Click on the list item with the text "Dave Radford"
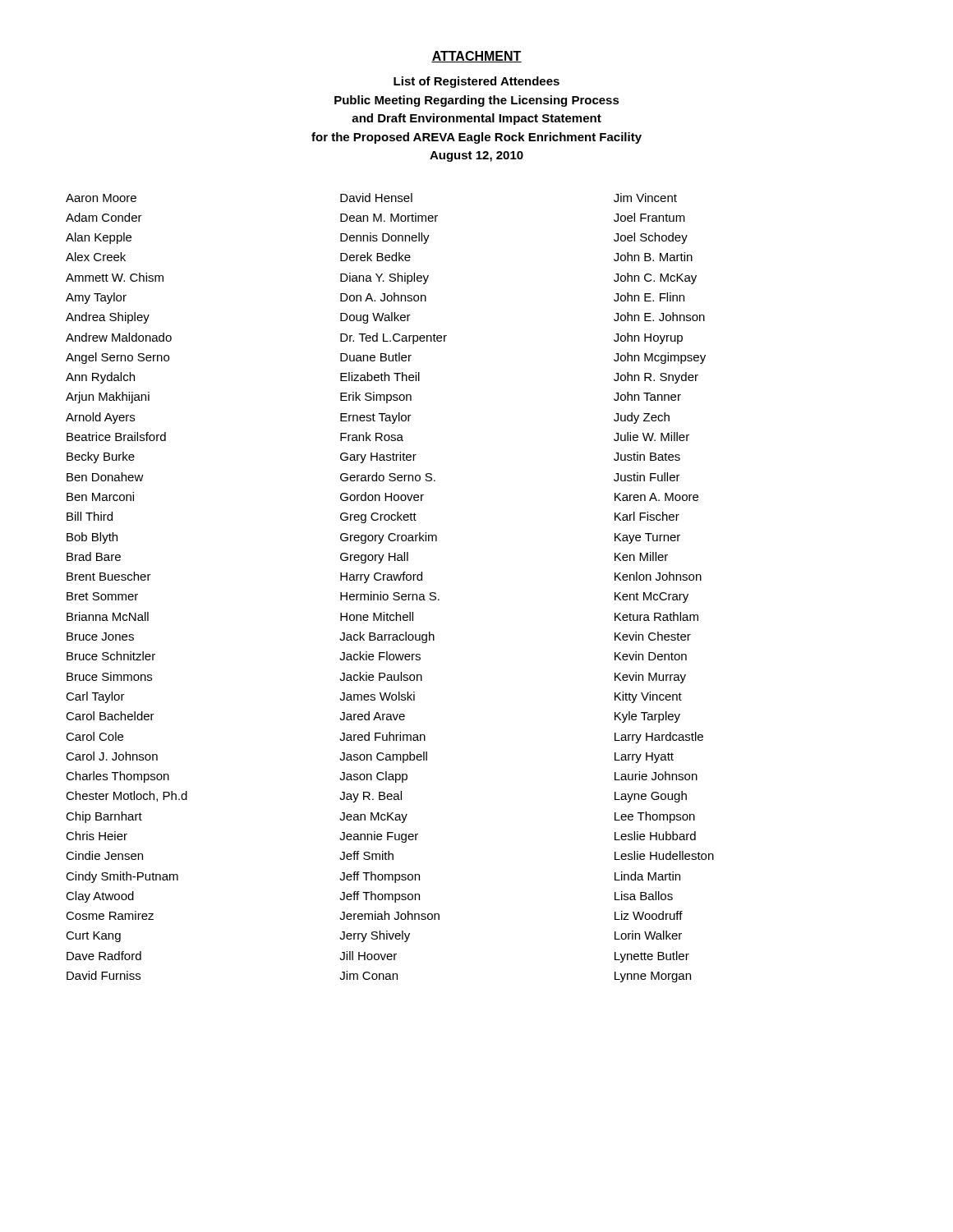This screenshot has width=953, height=1232. 104,955
